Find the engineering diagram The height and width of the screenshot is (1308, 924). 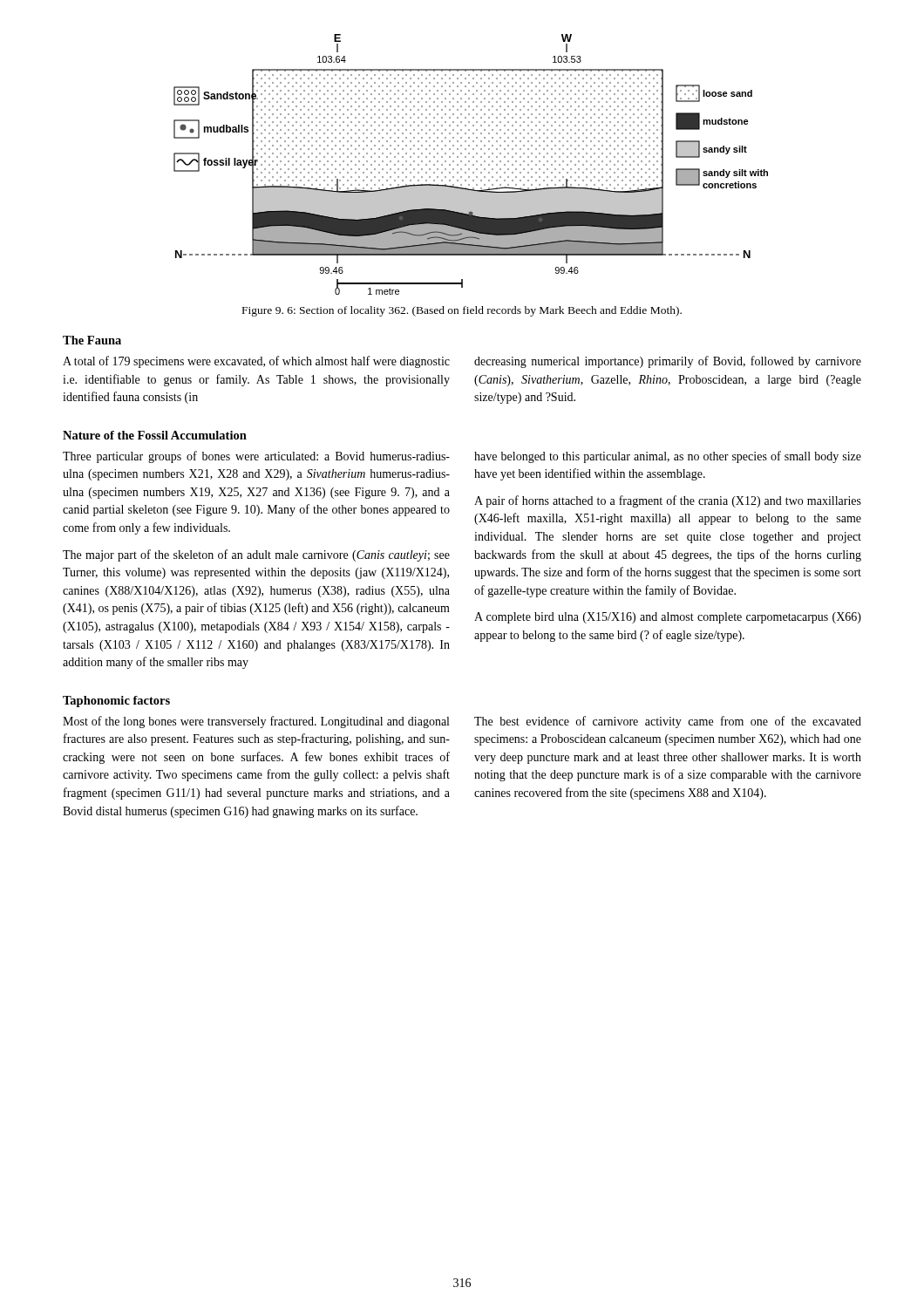click(x=462, y=163)
